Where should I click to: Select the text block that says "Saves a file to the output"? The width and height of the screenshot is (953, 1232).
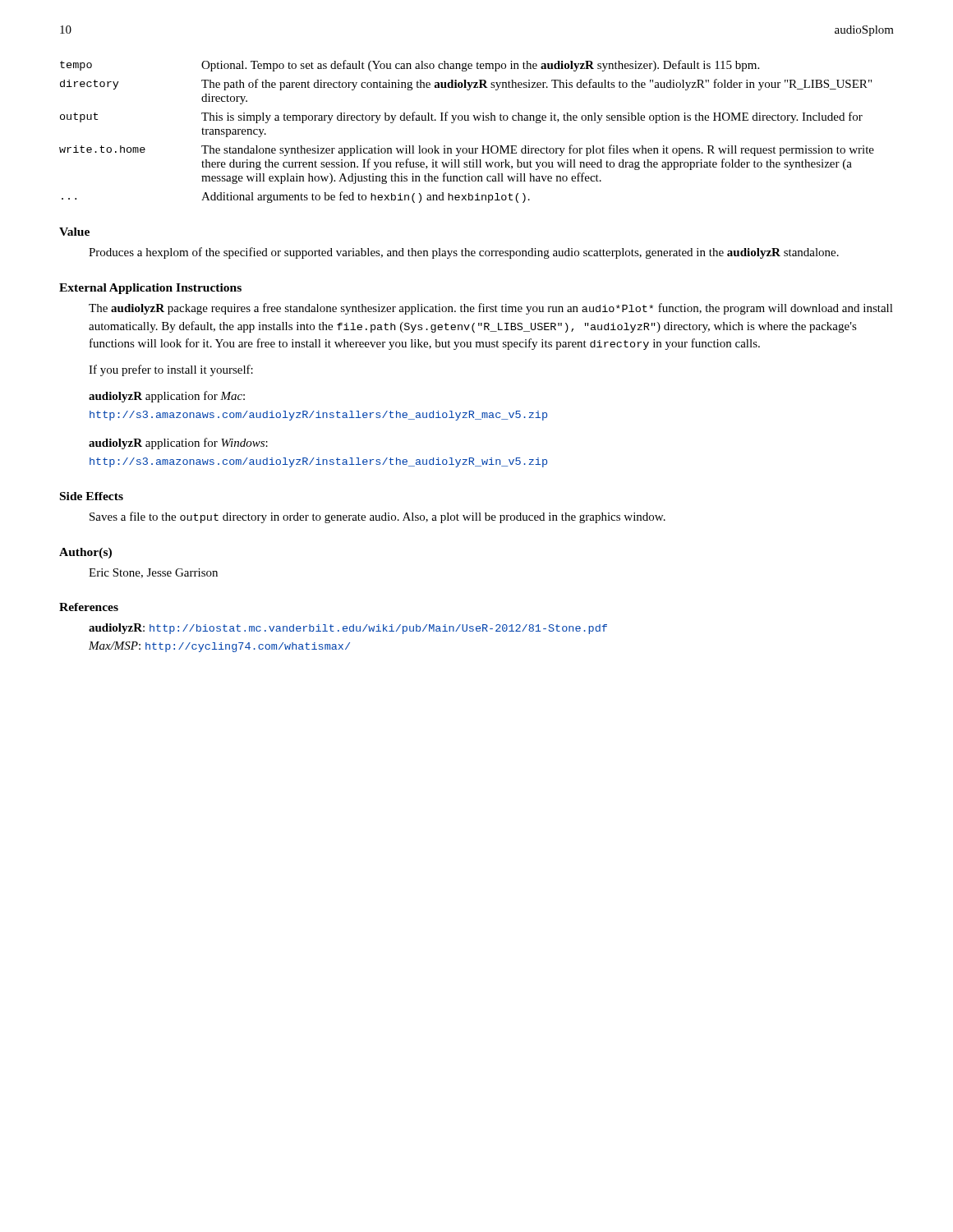pos(377,517)
